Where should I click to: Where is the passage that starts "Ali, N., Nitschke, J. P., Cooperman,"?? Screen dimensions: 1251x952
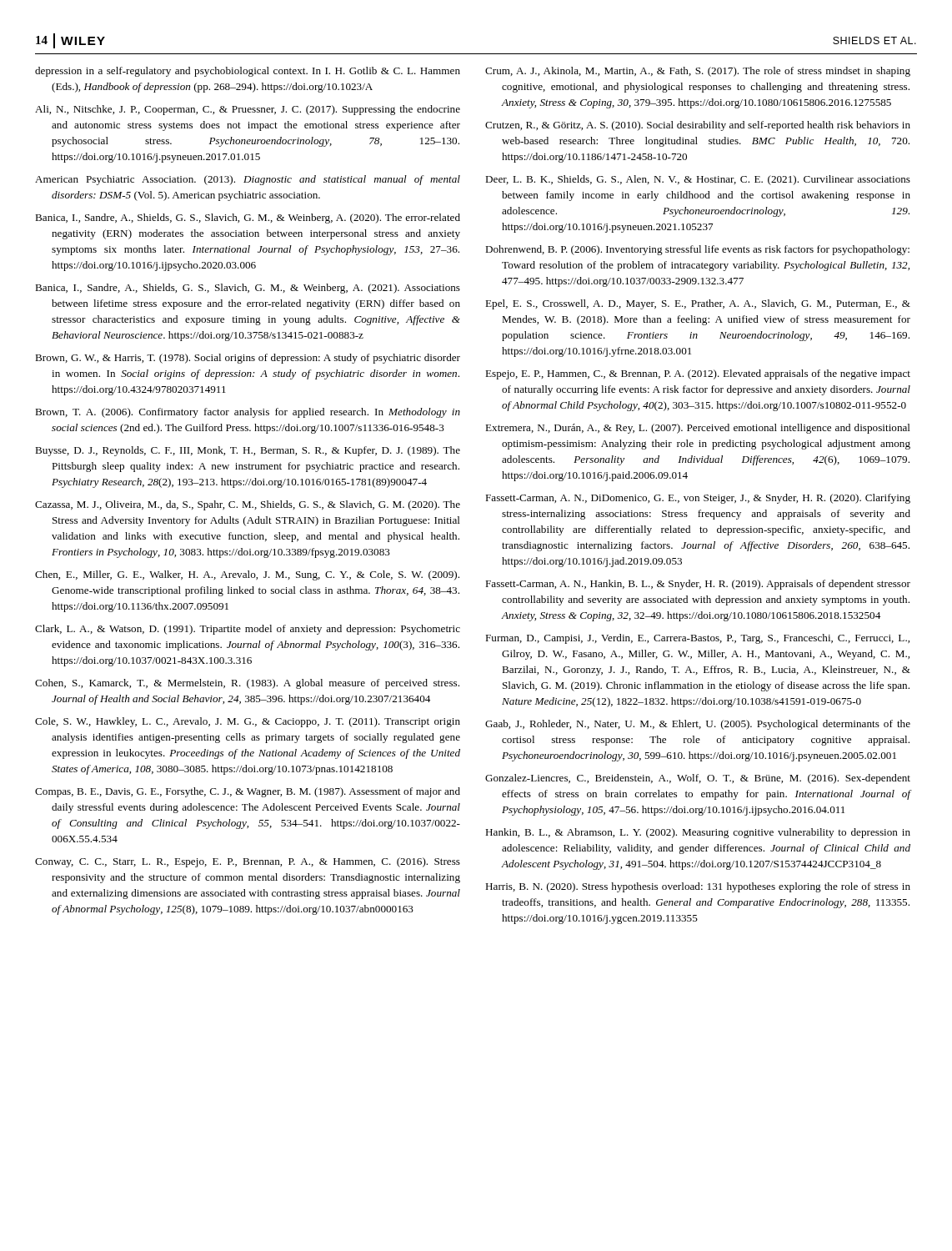tap(248, 133)
